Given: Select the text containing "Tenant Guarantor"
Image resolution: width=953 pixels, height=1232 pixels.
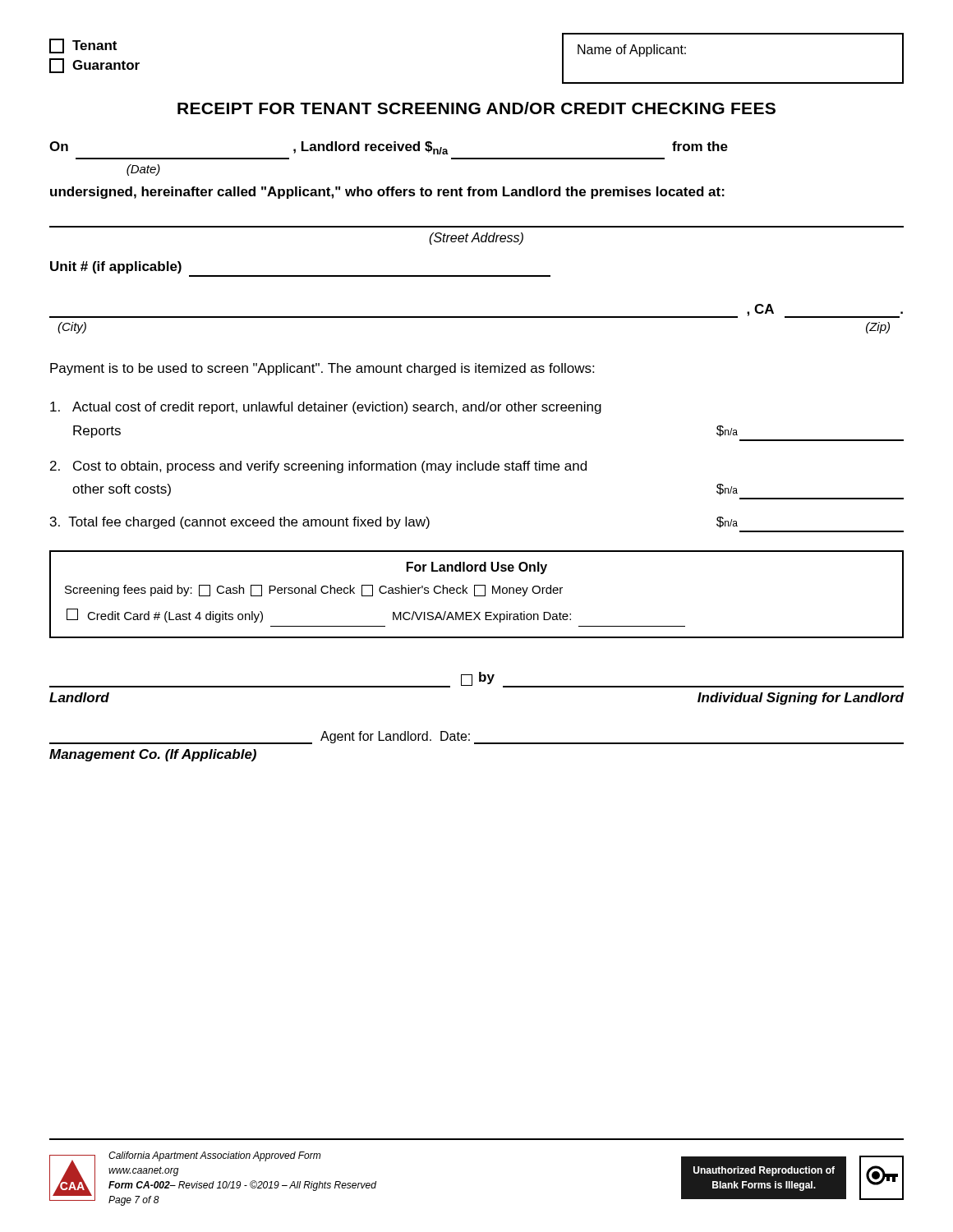Looking at the screenshot, I should (95, 56).
